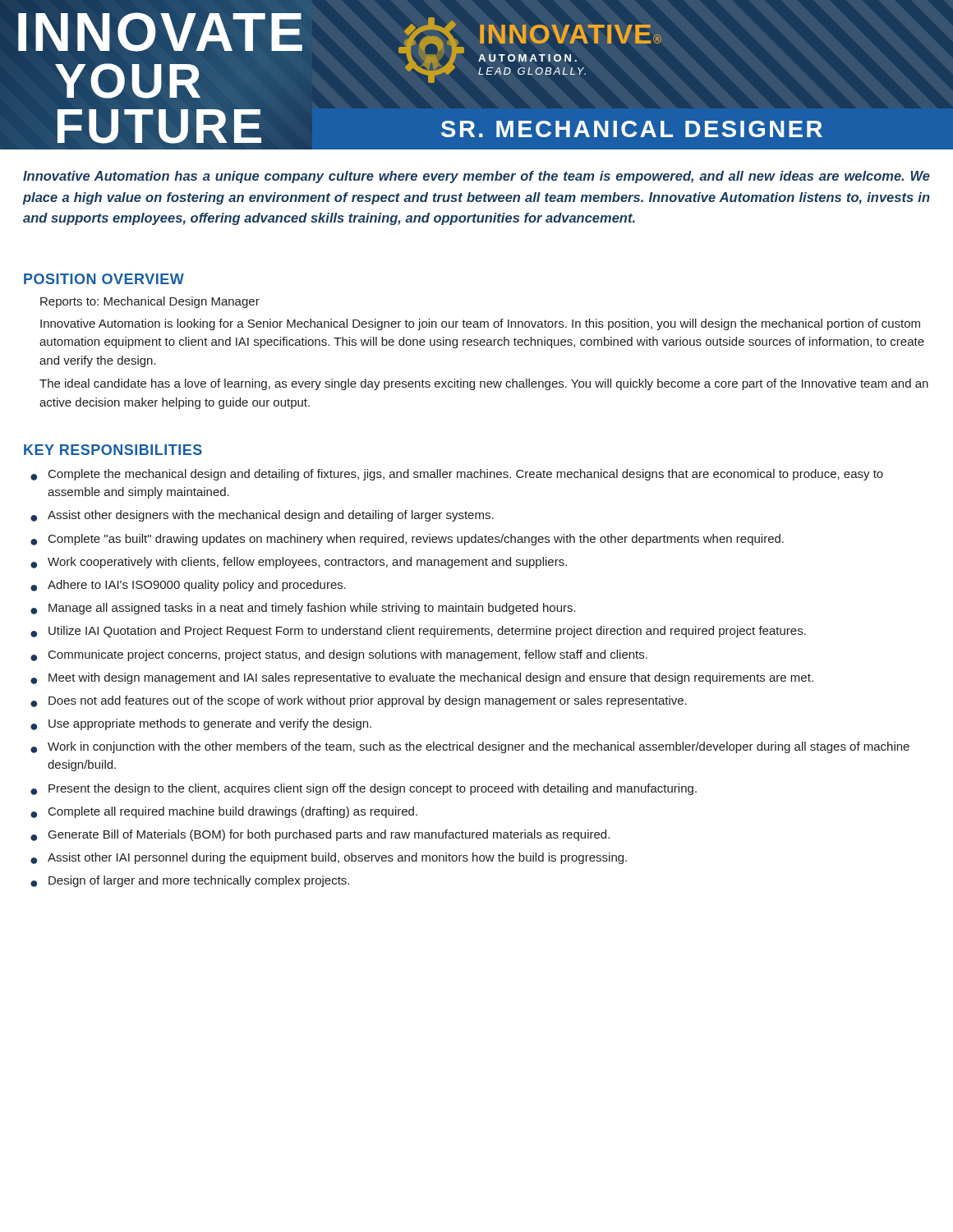This screenshot has height=1232, width=953.
Task: Click the passage that begins "Innovative Automation has a unique"
Action: click(476, 197)
